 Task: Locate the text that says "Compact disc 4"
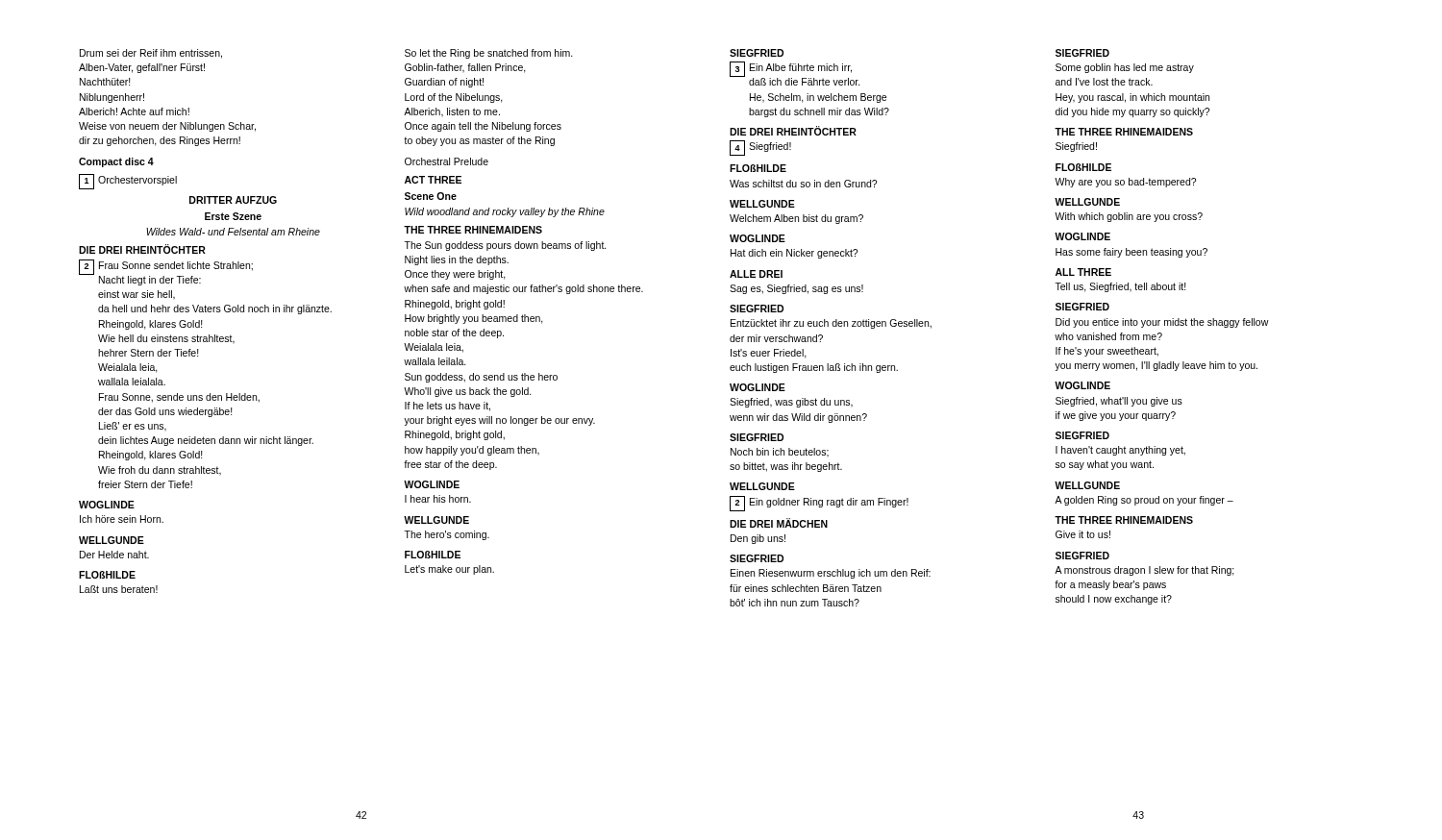pyautogui.click(x=116, y=161)
